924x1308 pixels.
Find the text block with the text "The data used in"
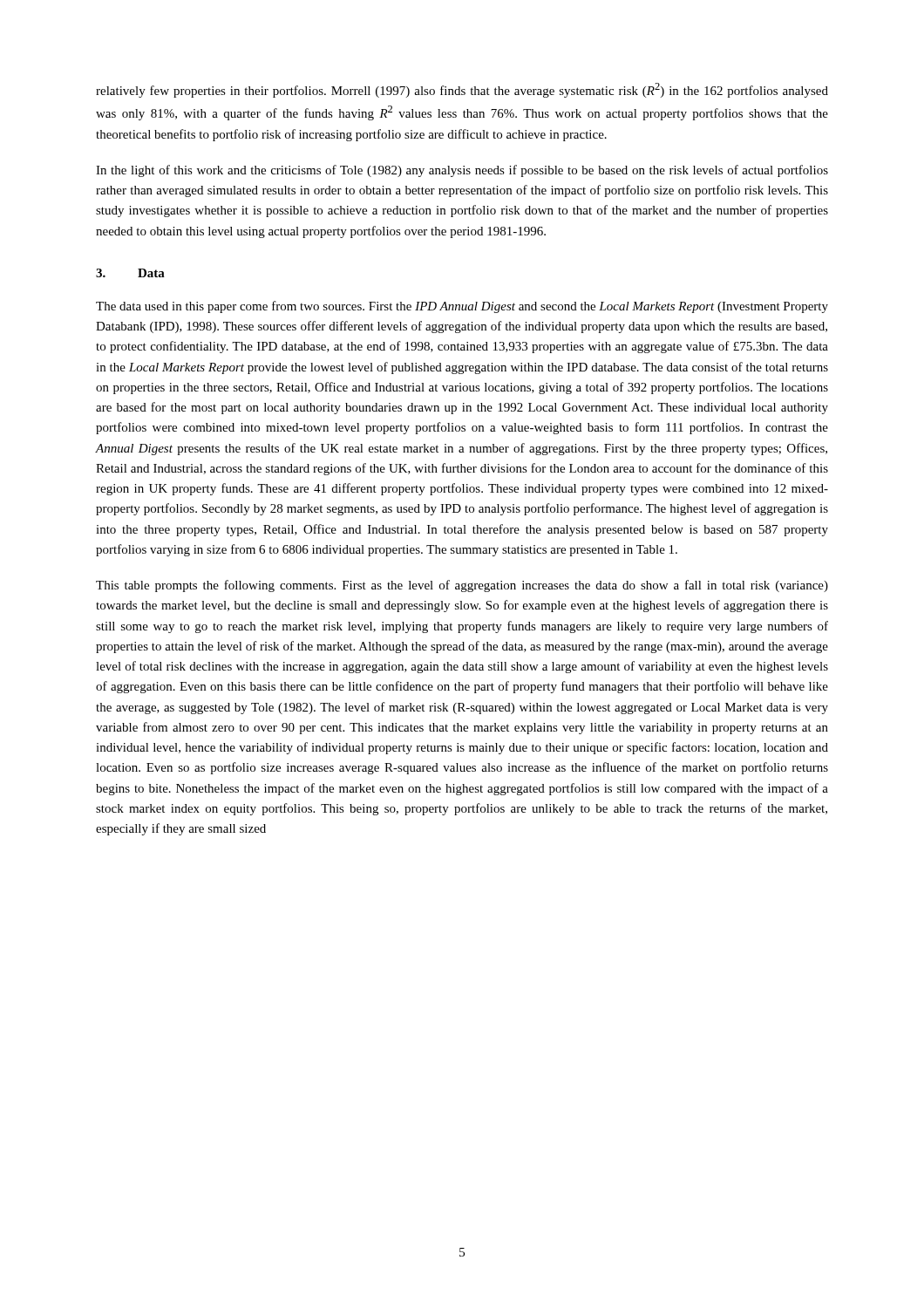pos(462,428)
